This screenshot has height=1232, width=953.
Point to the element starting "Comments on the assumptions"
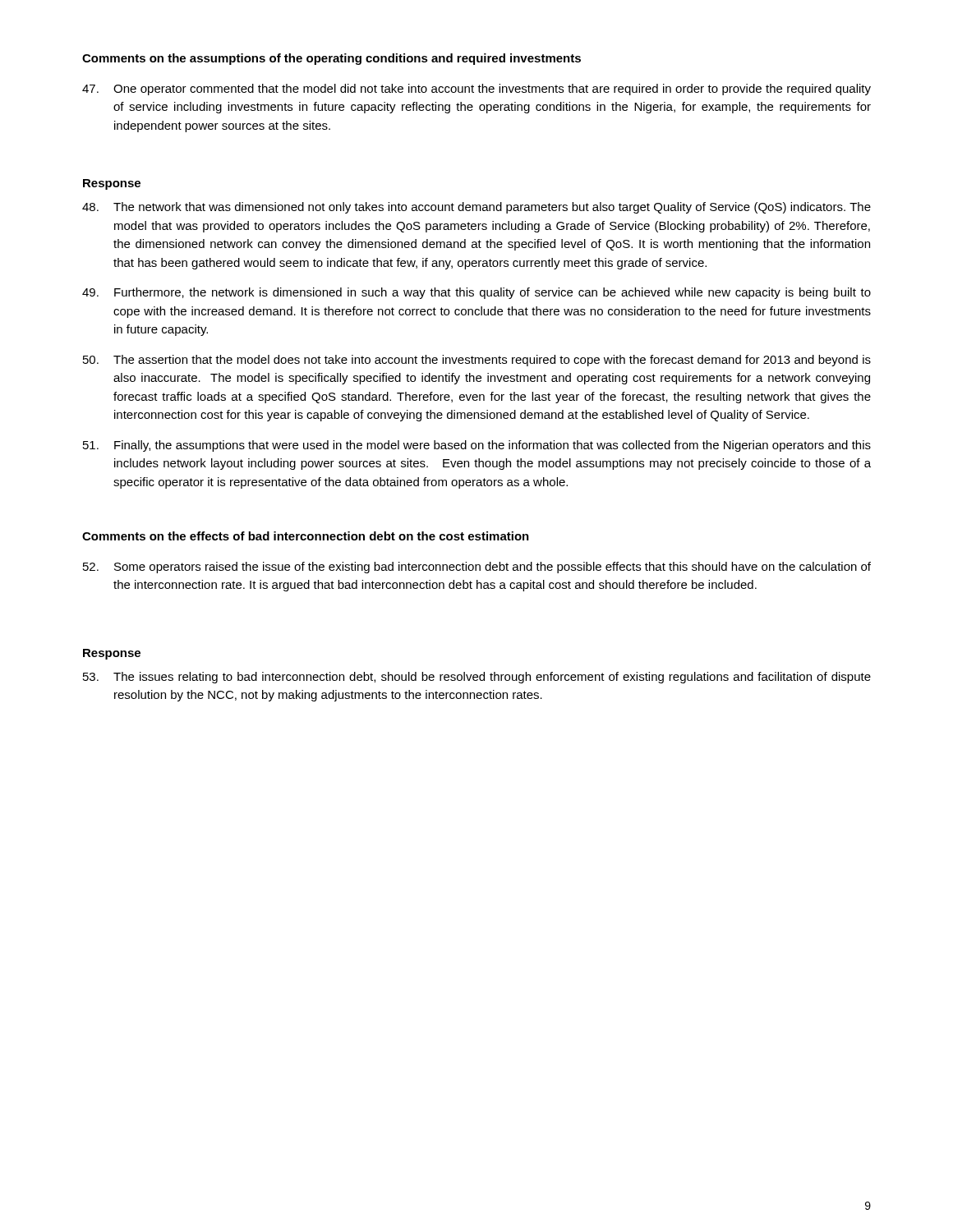pos(332,58)
